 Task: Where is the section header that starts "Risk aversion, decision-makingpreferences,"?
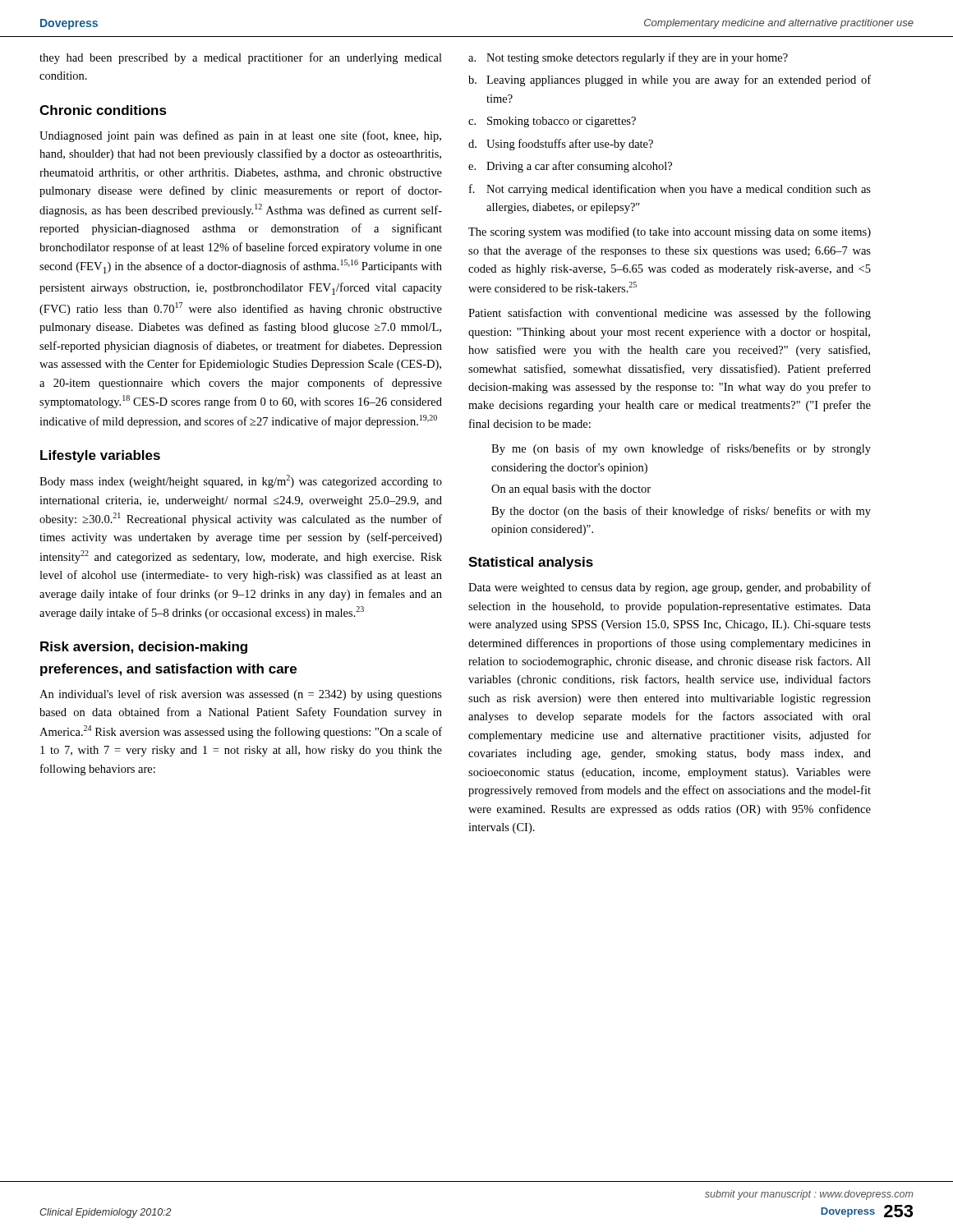point(168,658)
